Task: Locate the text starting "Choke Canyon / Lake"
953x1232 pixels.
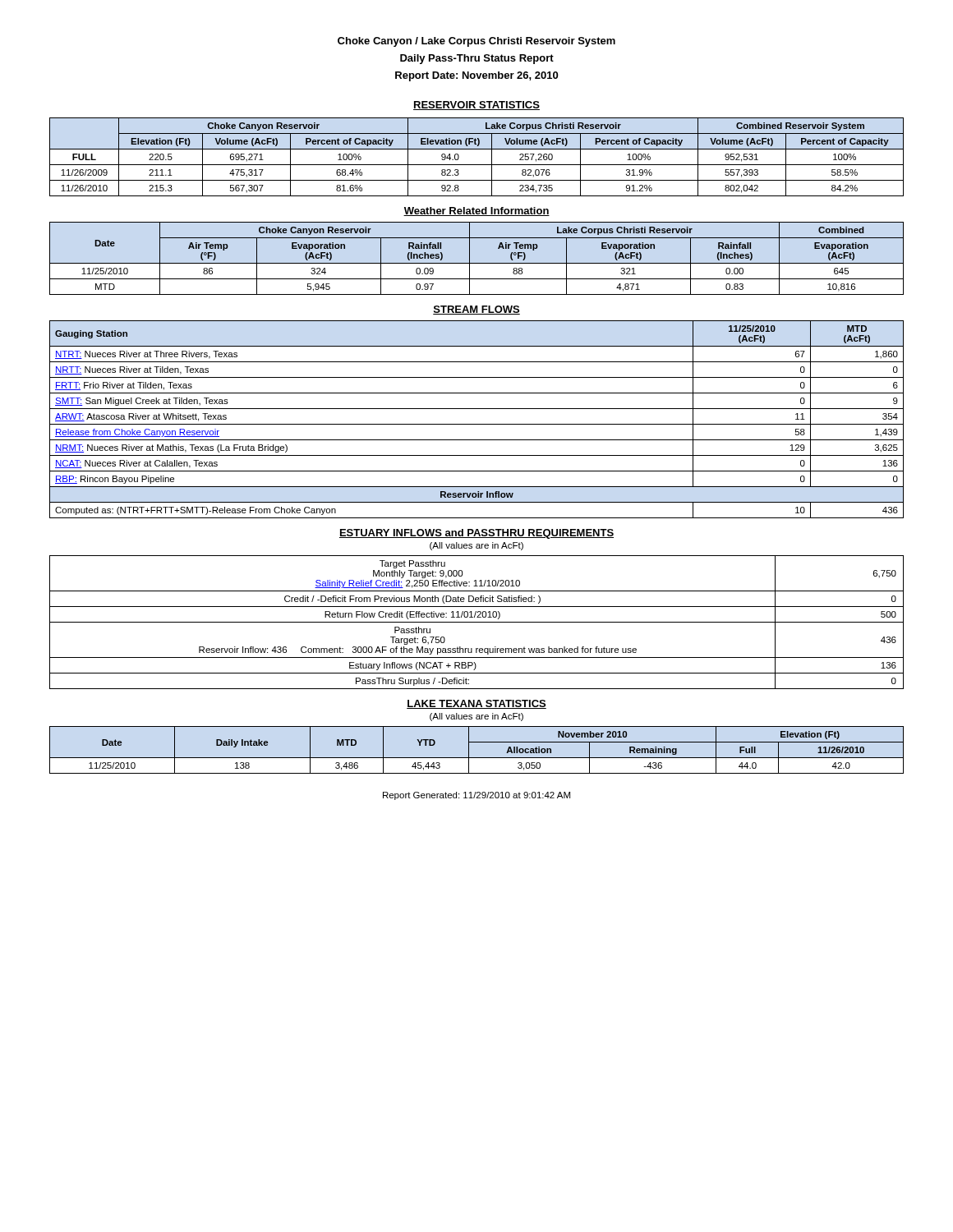Action: click(476, 58)
